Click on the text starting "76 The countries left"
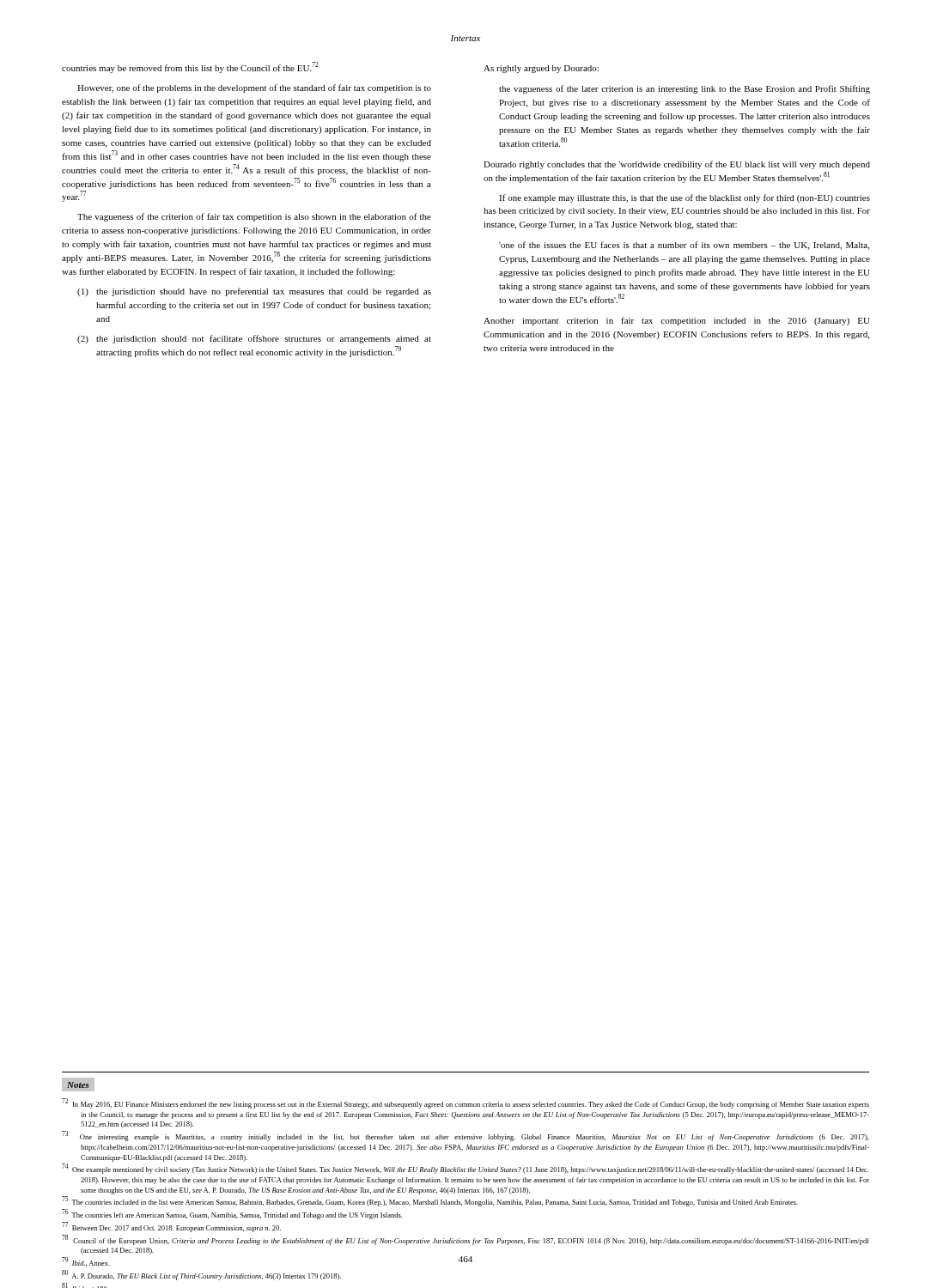The height and width of the screenshot is (1288, 931). pos(232,1215)
